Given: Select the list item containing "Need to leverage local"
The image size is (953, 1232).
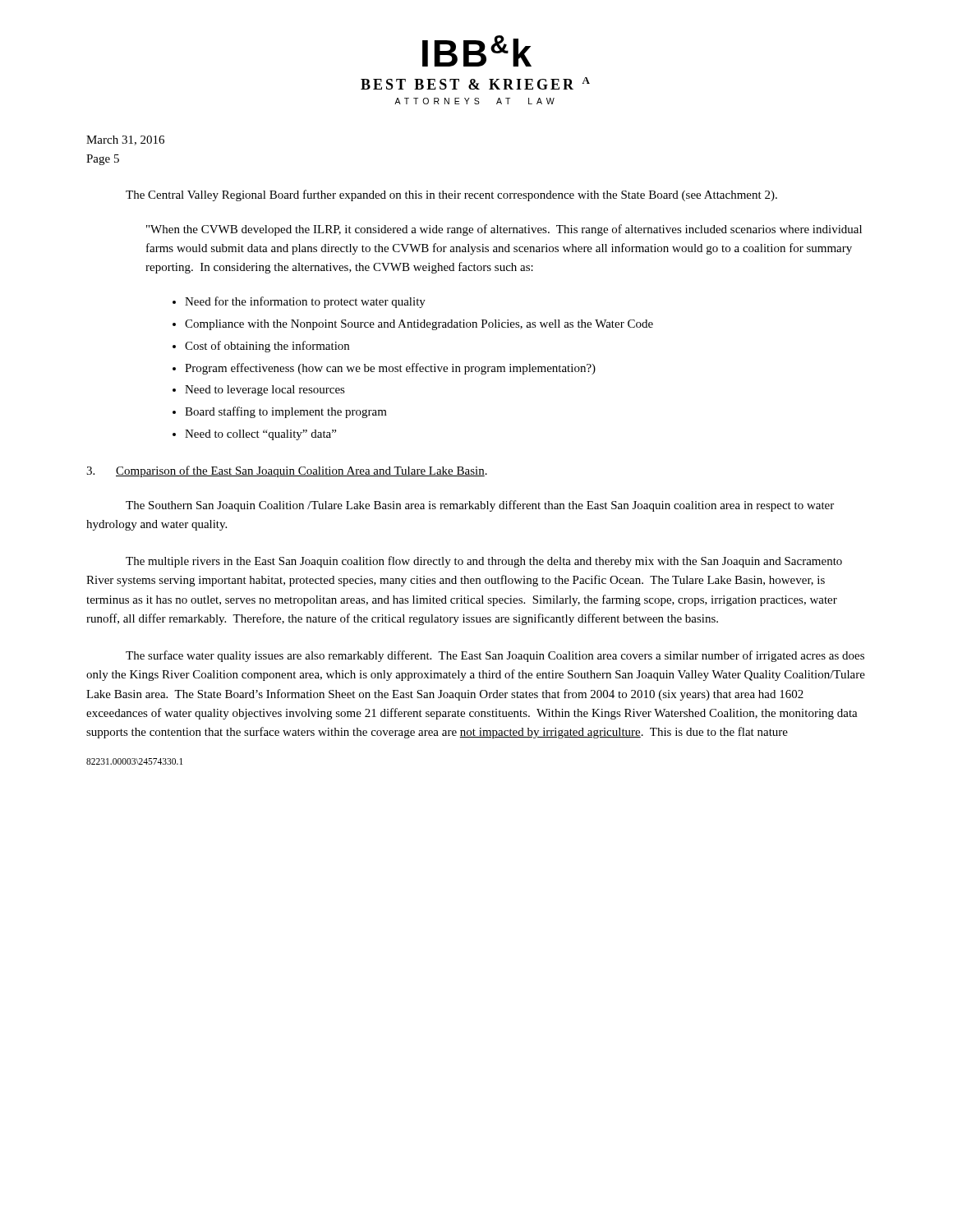Looking at the screenshot, I should click(x=265, y=390).
